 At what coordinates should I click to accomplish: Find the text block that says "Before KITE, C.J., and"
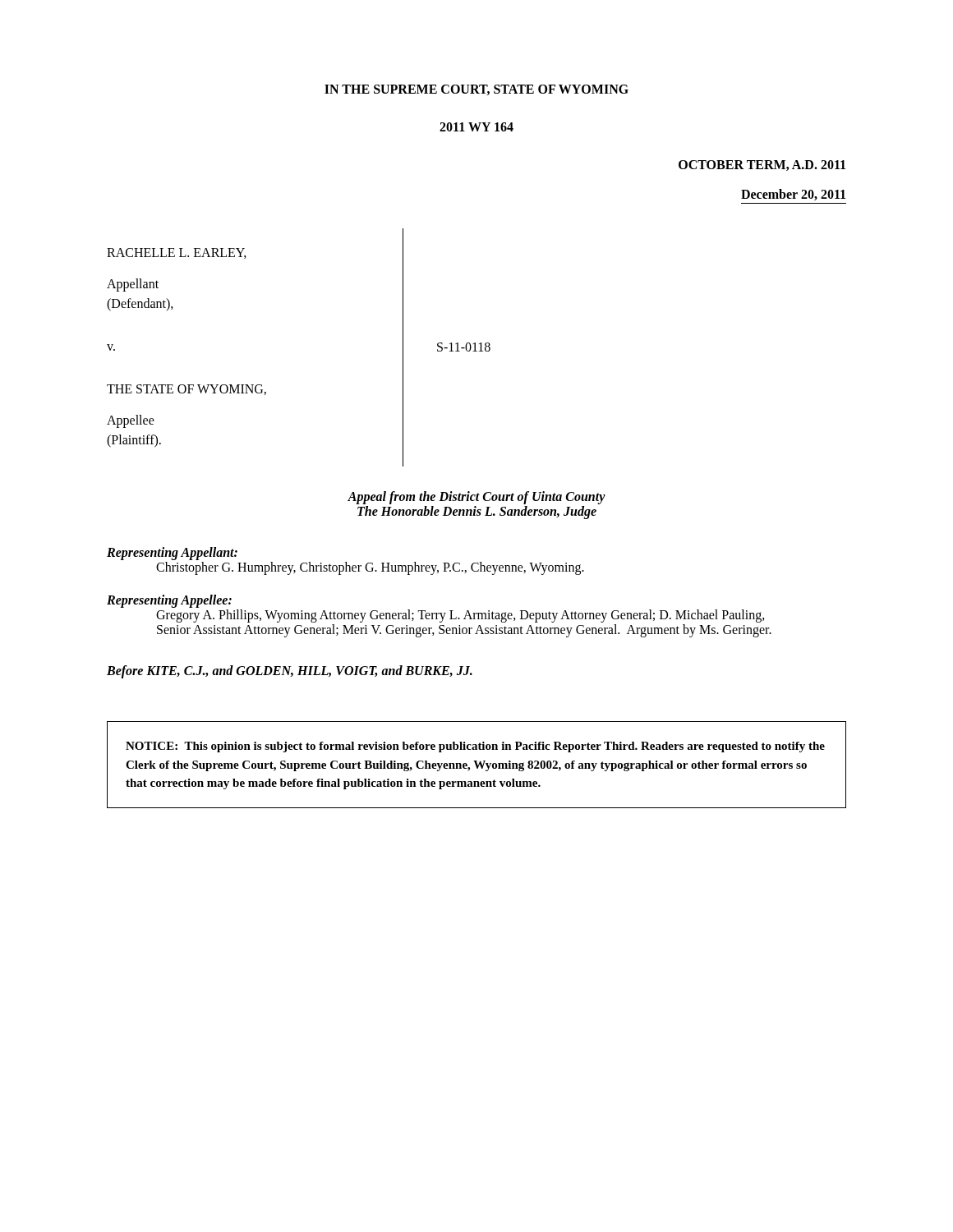point(290,671)
